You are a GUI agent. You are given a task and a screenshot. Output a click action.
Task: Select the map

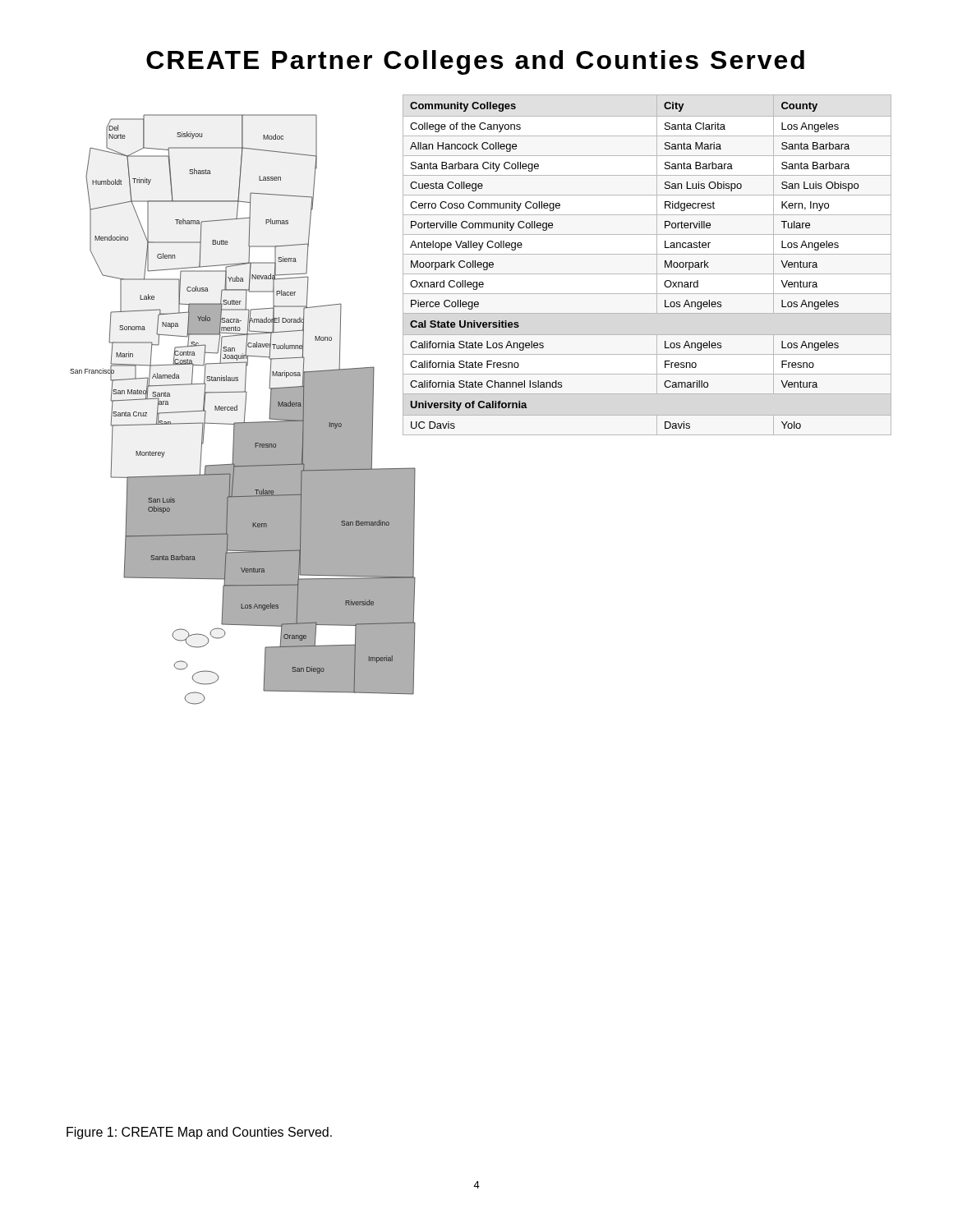coord(263,407)
